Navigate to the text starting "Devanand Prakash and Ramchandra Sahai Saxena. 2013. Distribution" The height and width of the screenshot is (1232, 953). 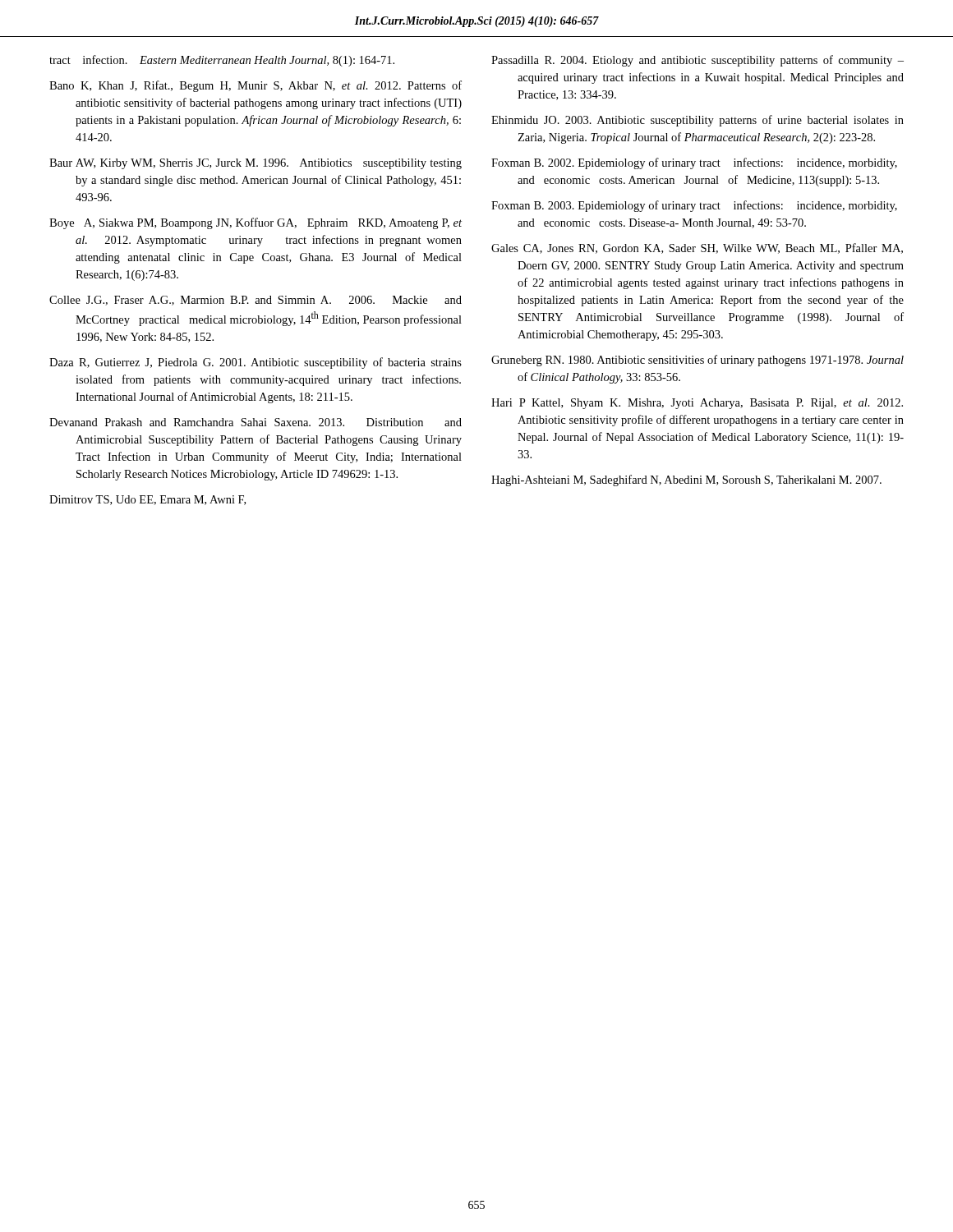[255, 449]
